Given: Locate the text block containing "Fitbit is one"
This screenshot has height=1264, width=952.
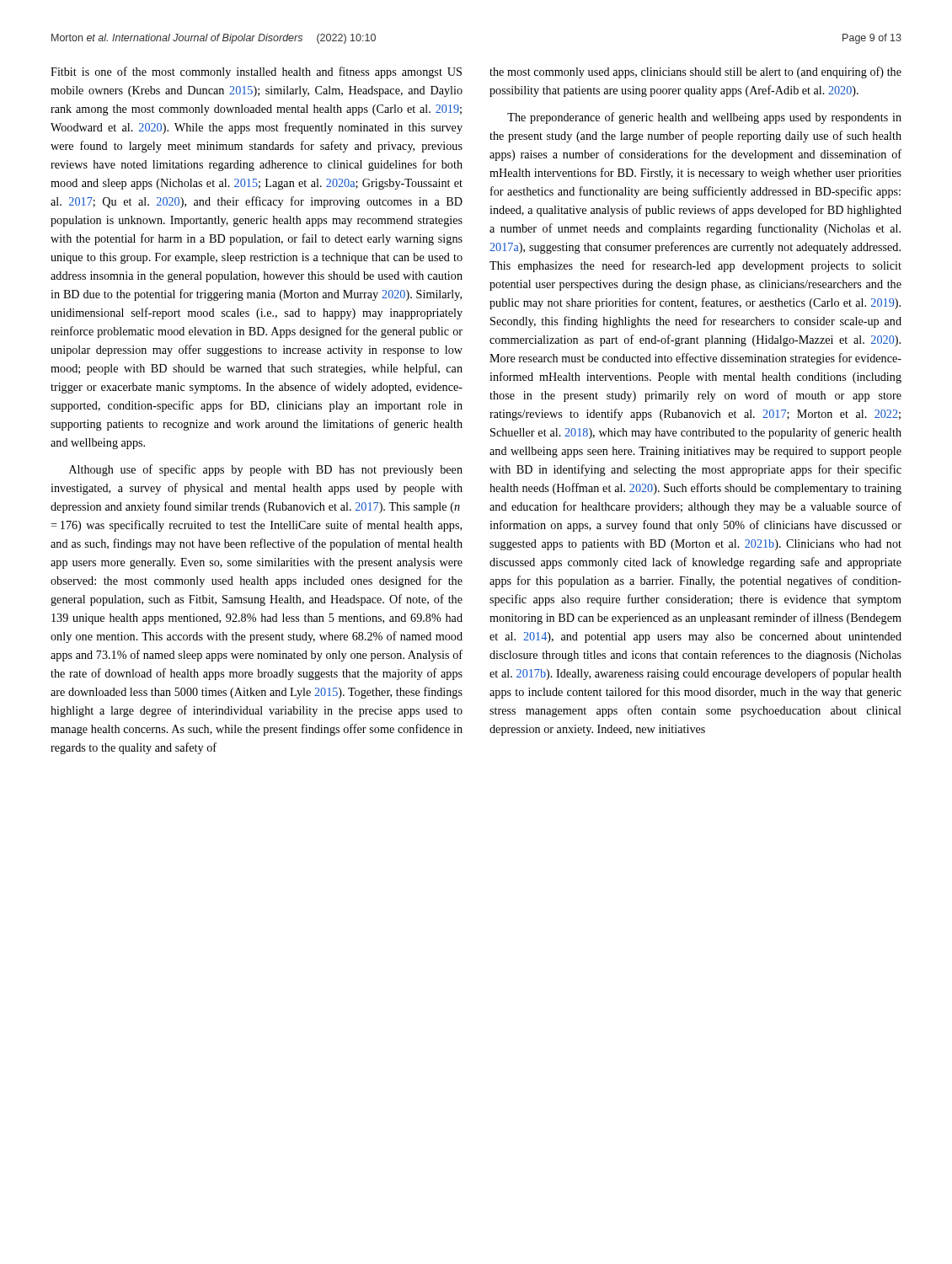Looking at the screenshot, I should point(257,410).
